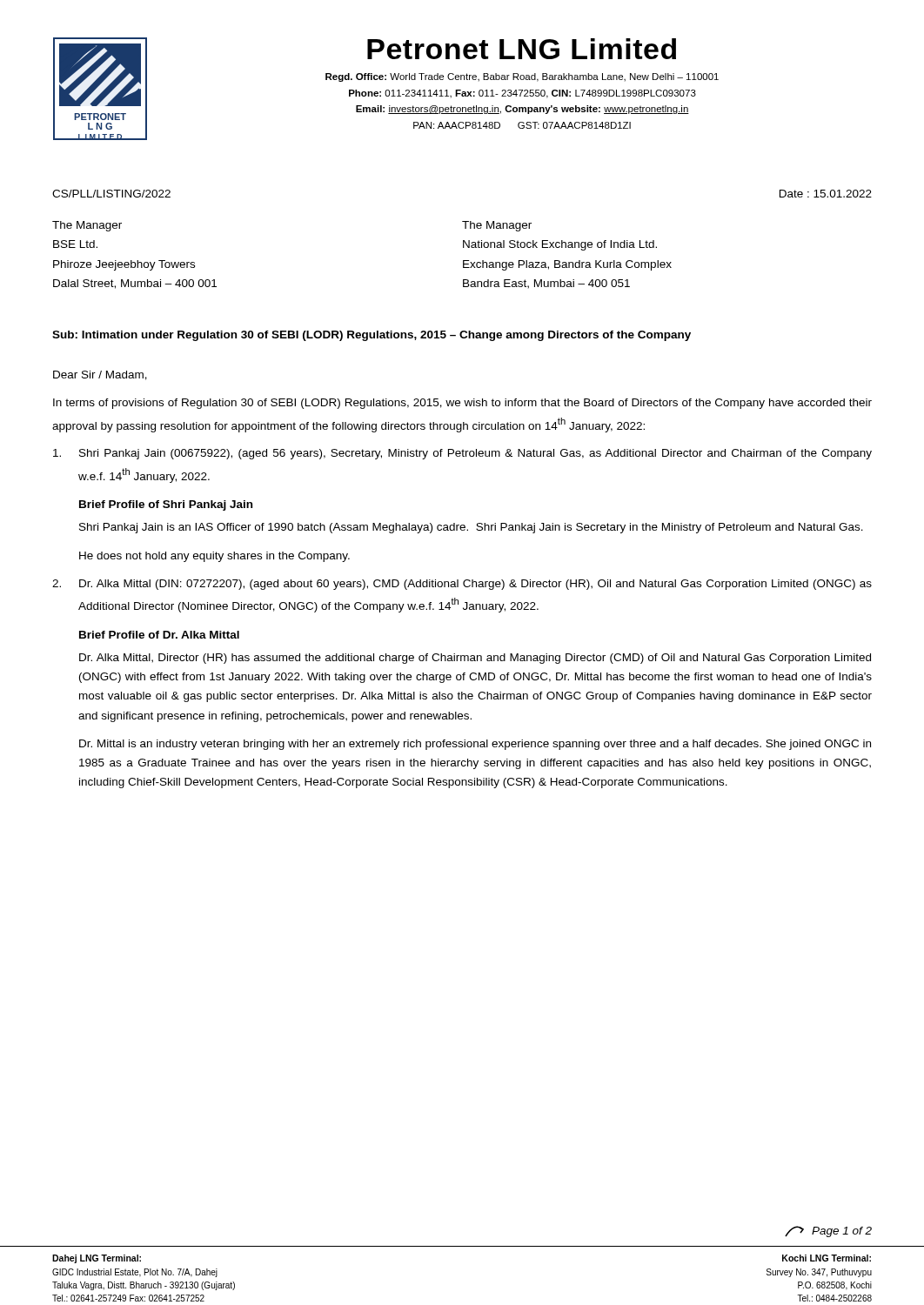Navigate to the element starting "Page 1 of 2"
Screen dimensions: 1305x924
tap(827, 1230)
